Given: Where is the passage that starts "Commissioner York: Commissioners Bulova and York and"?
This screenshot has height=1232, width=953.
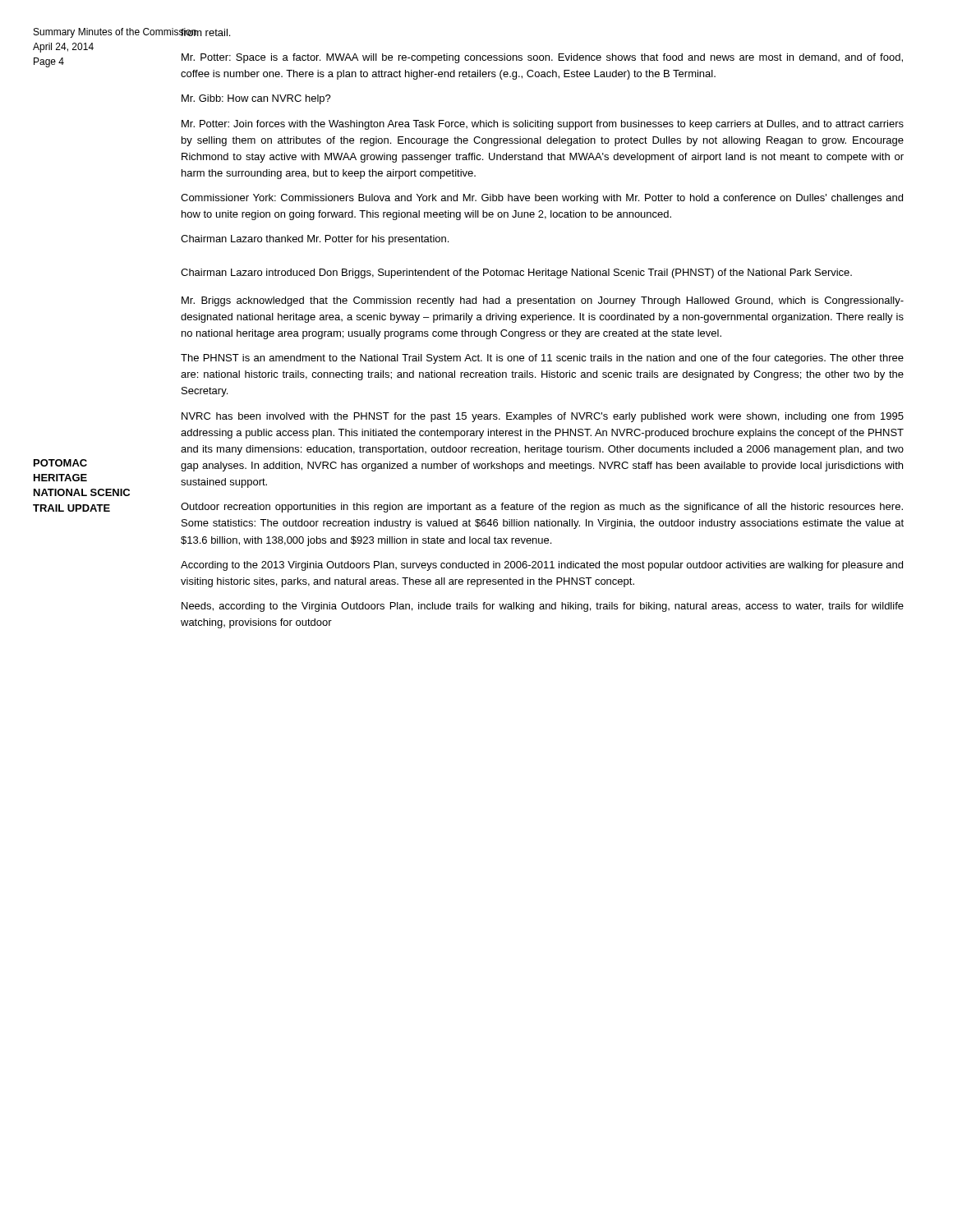Looking at the screenshot, I should point(542,206).
